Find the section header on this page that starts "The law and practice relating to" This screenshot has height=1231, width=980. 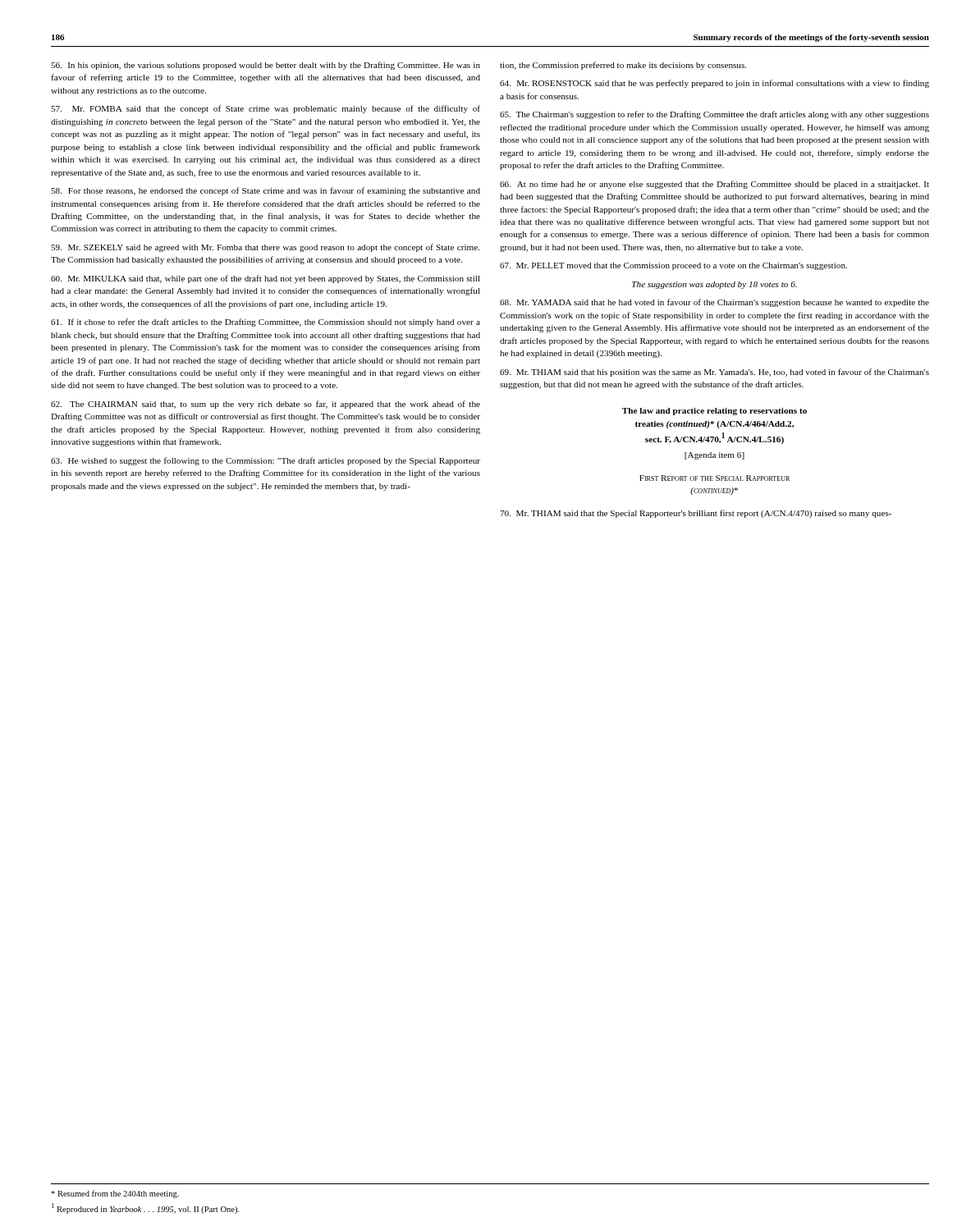pos(714,425)
